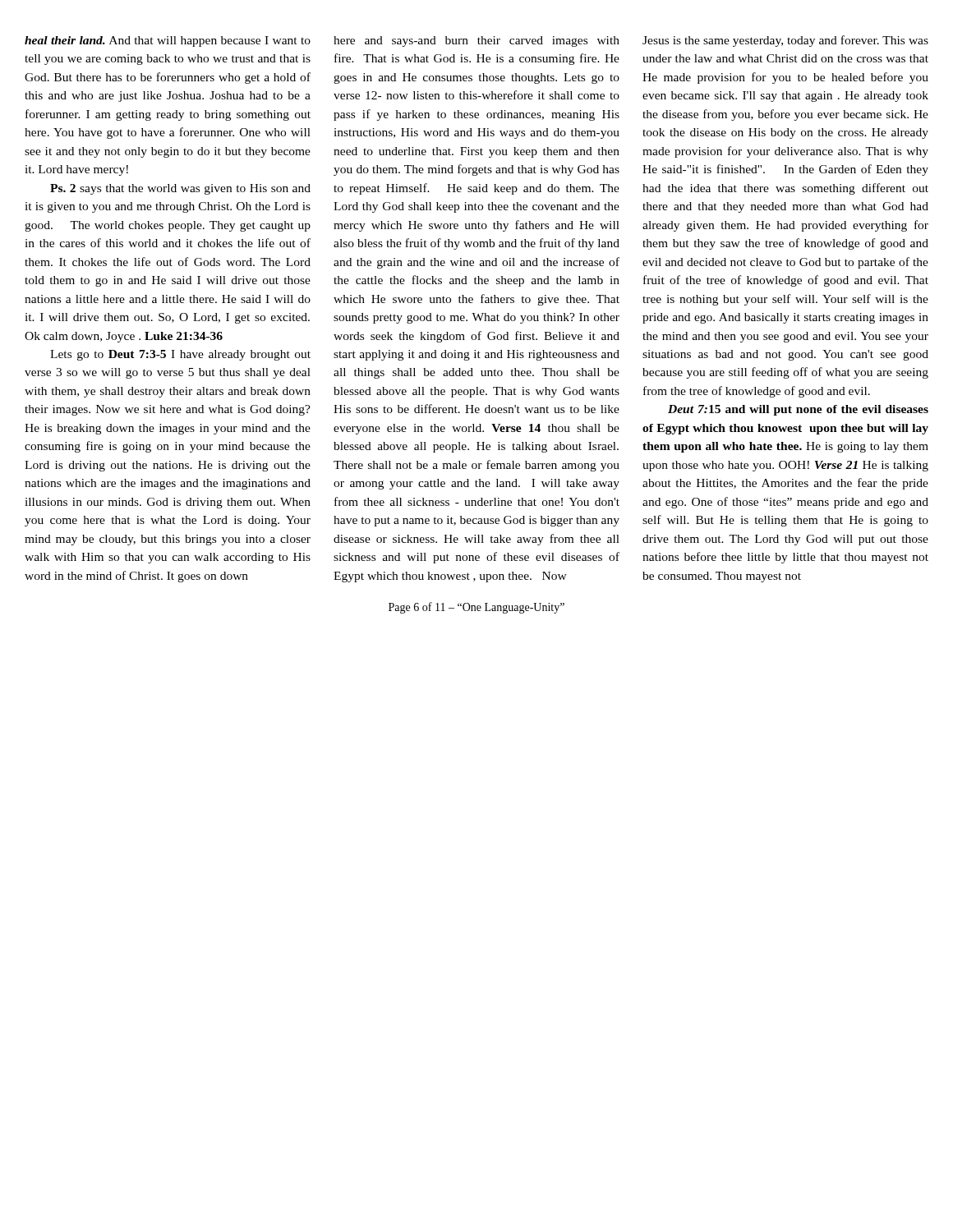Screen dimensions: 1232x953
Task: Select the text block containing "heal their land. And that will happen"
Action: pyautogui.click(x=168, y=308)
